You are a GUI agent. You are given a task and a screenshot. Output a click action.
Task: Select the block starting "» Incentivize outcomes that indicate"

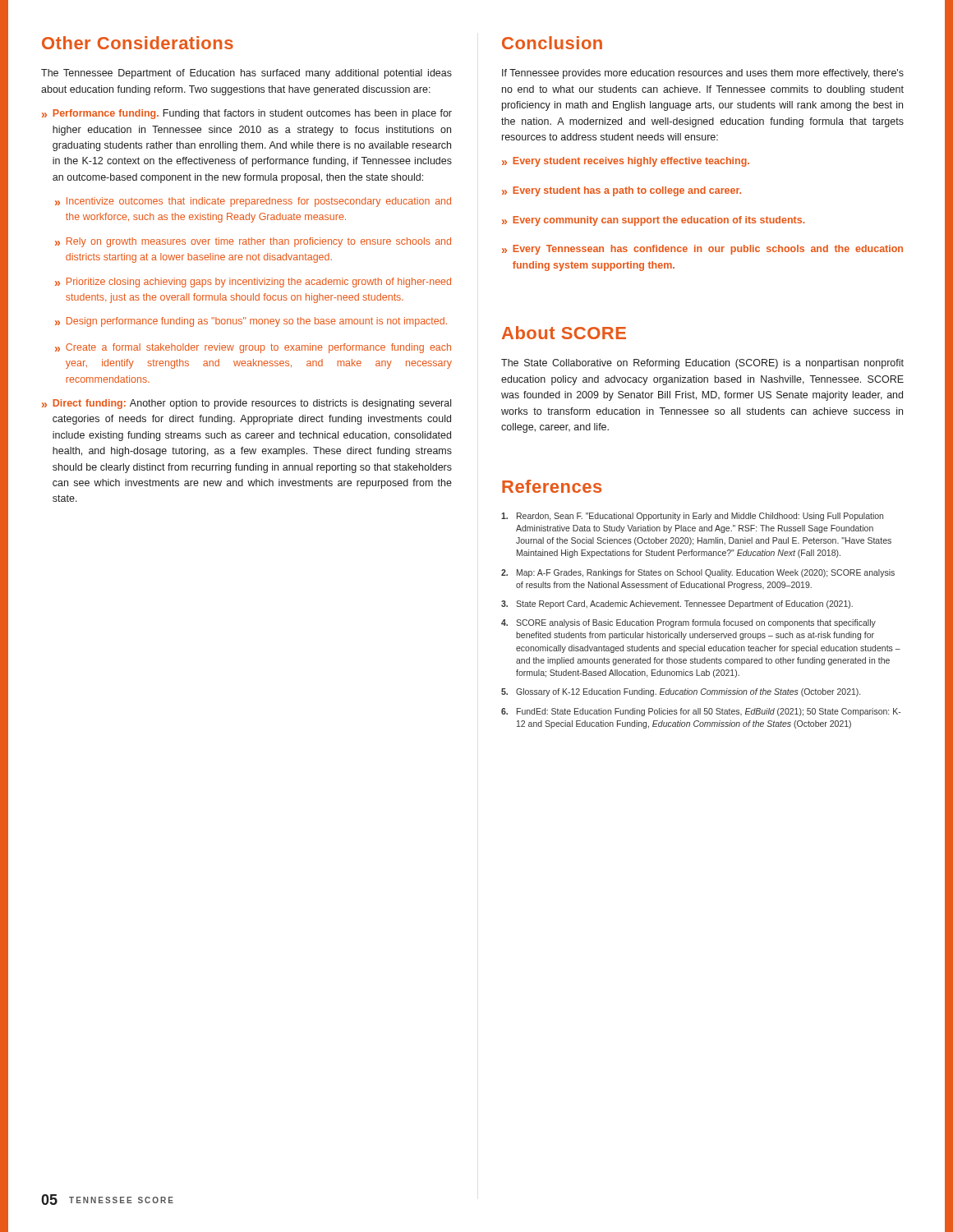pos(253,210)
